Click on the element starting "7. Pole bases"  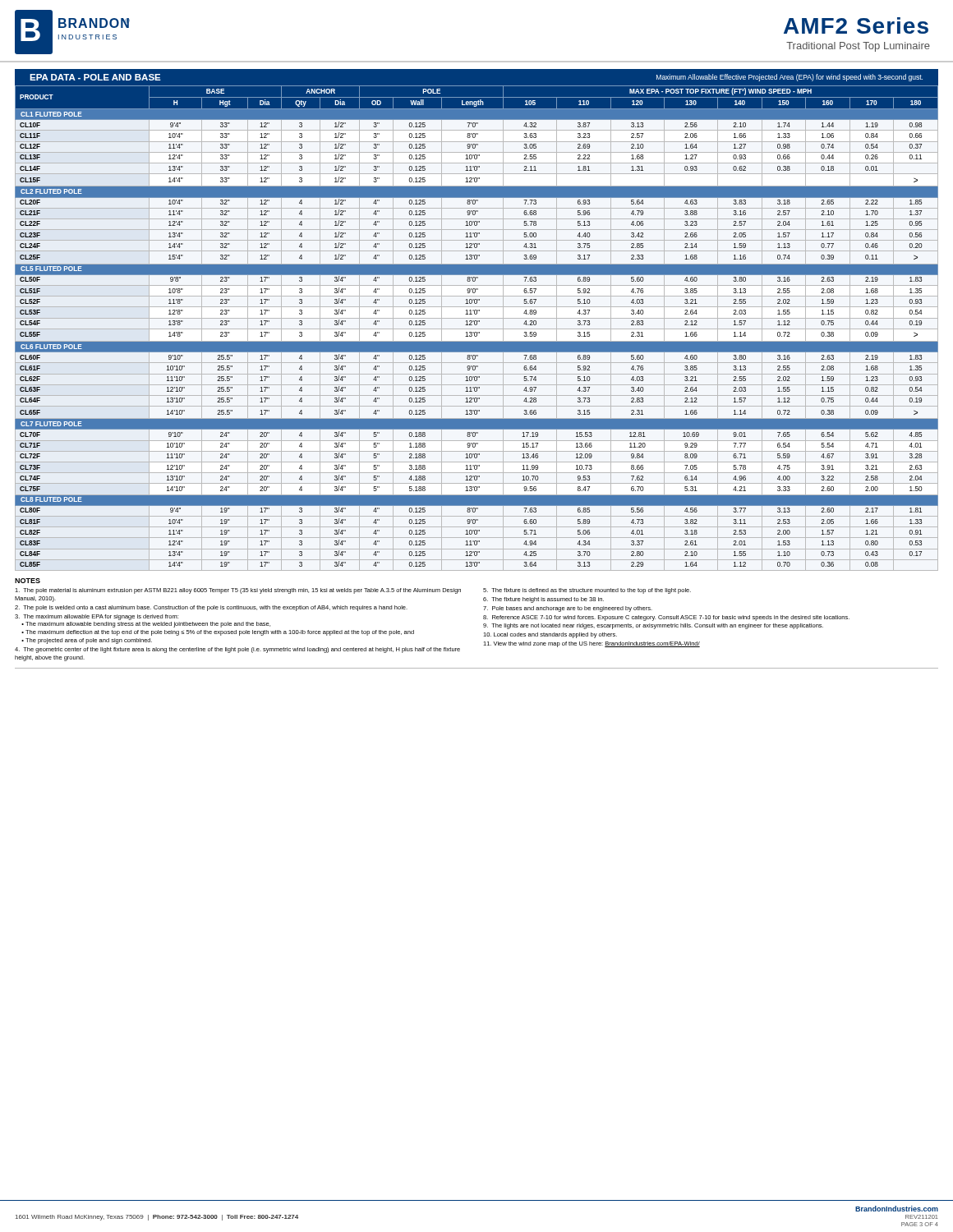pos(568,608)
